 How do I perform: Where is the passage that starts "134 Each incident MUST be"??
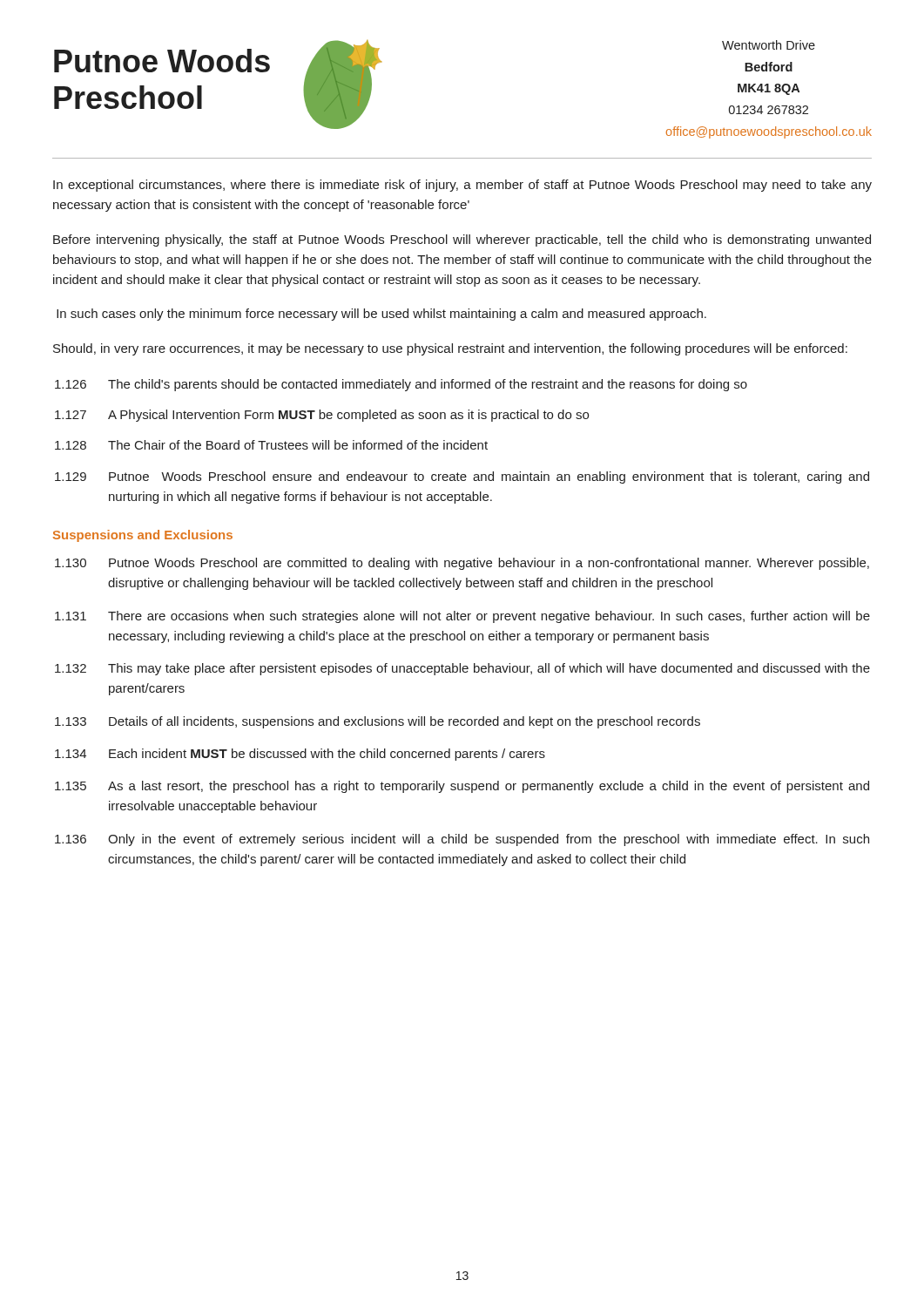tap(462, 753)
